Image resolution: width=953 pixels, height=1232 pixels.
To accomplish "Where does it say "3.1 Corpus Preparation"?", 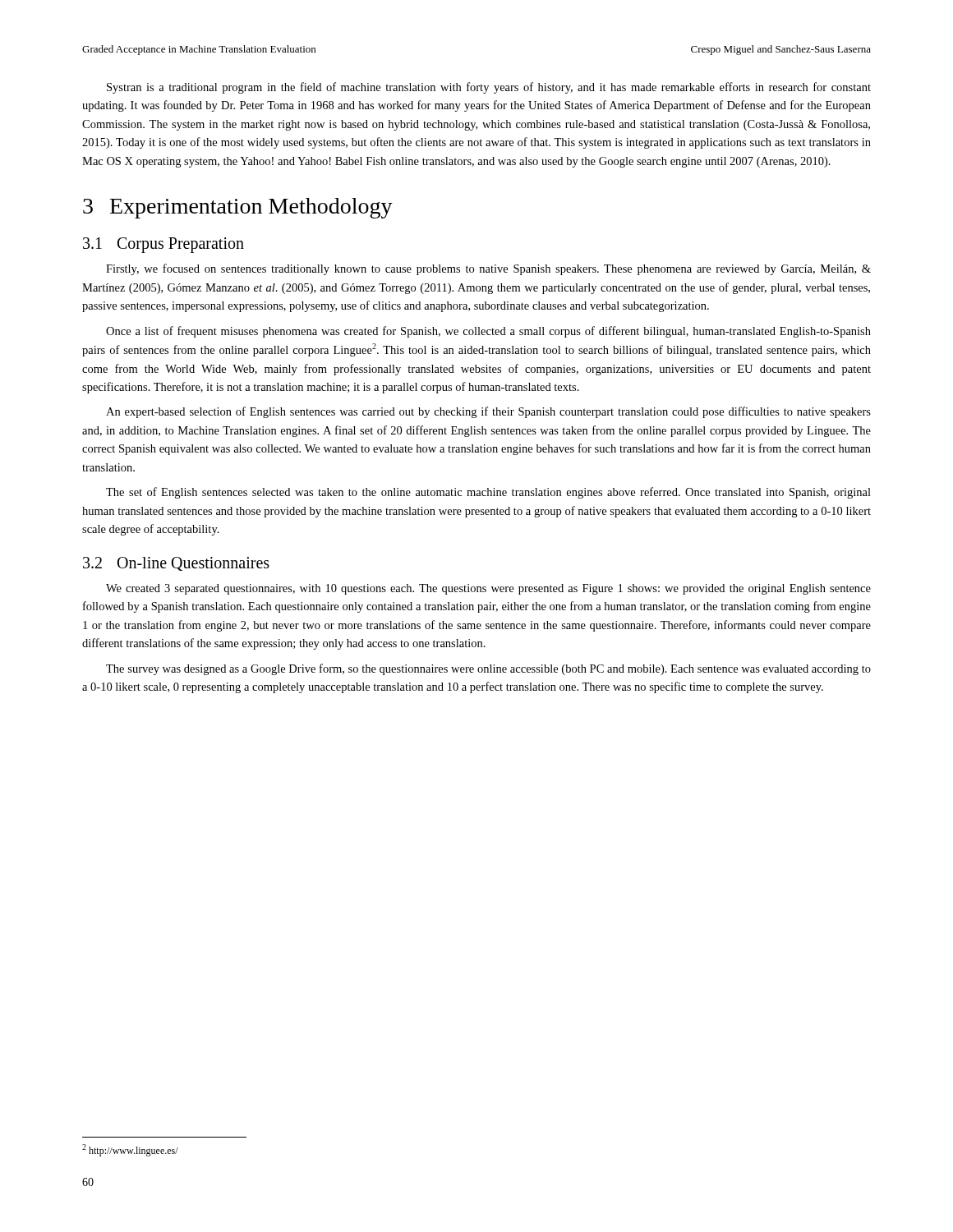I will coord(163,245).
